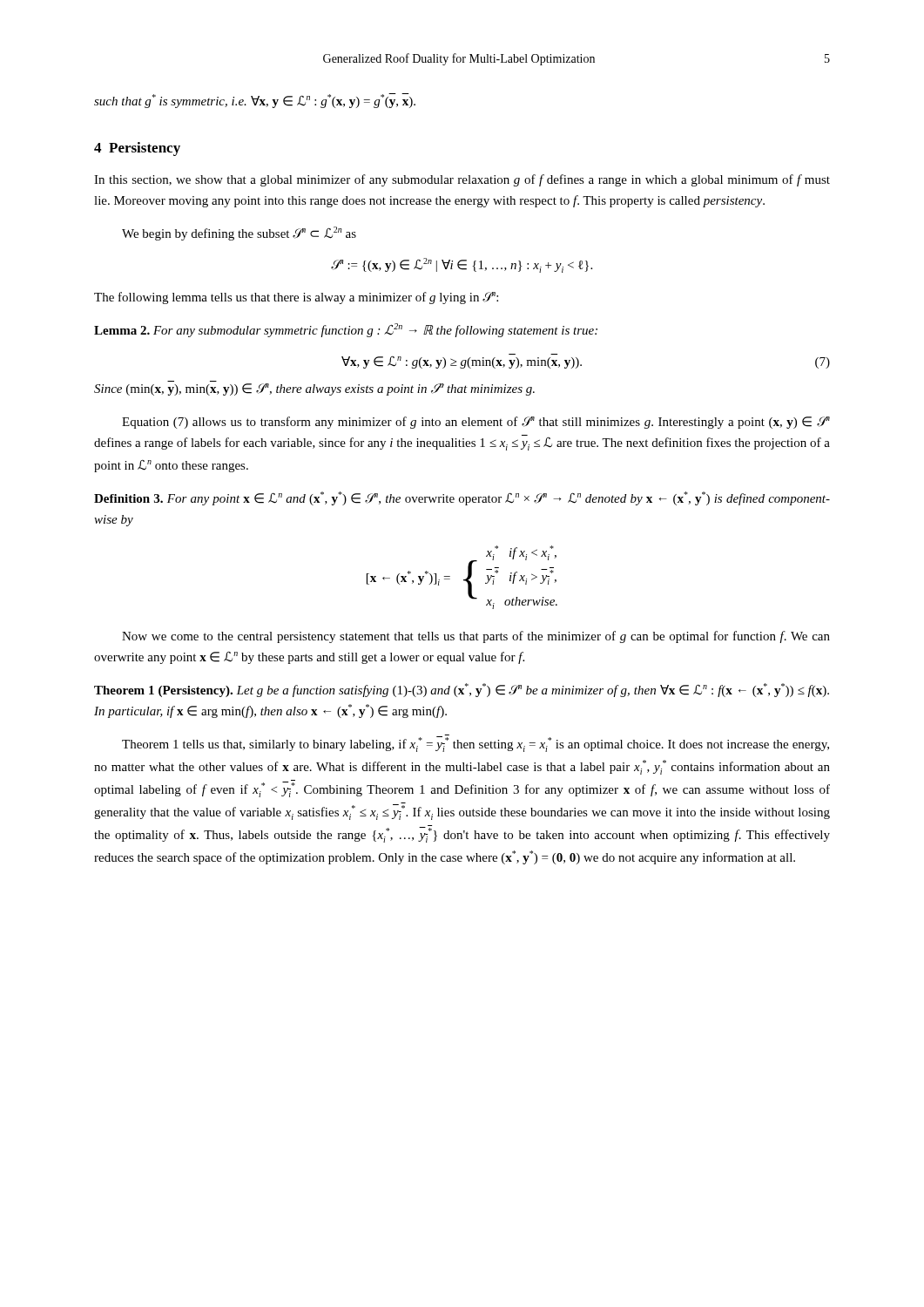Find the region starting "Now we come"

tap(462, 647)
